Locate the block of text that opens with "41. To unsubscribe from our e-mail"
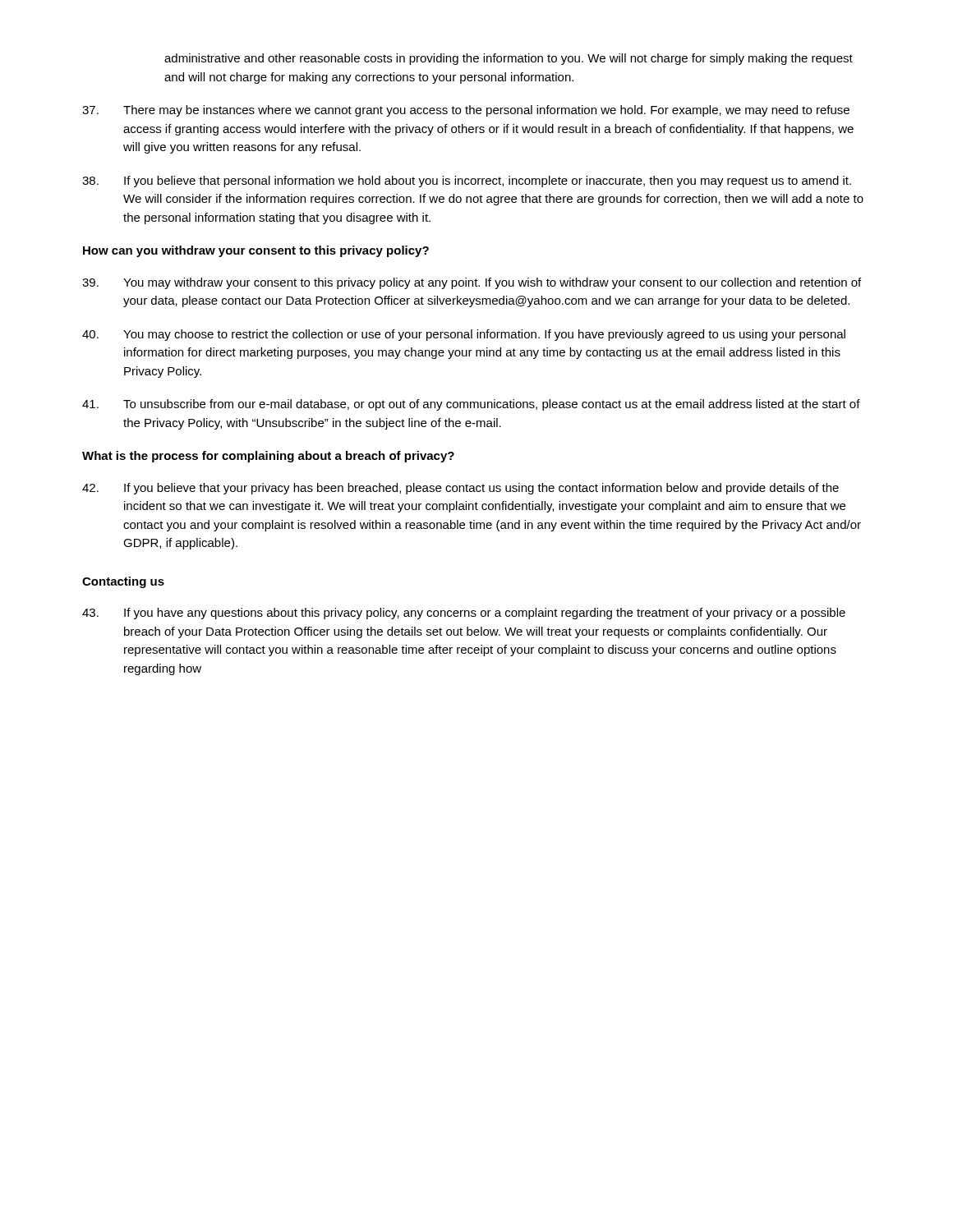The height and width of the screenshot is (1232, 953). (476, 414)
